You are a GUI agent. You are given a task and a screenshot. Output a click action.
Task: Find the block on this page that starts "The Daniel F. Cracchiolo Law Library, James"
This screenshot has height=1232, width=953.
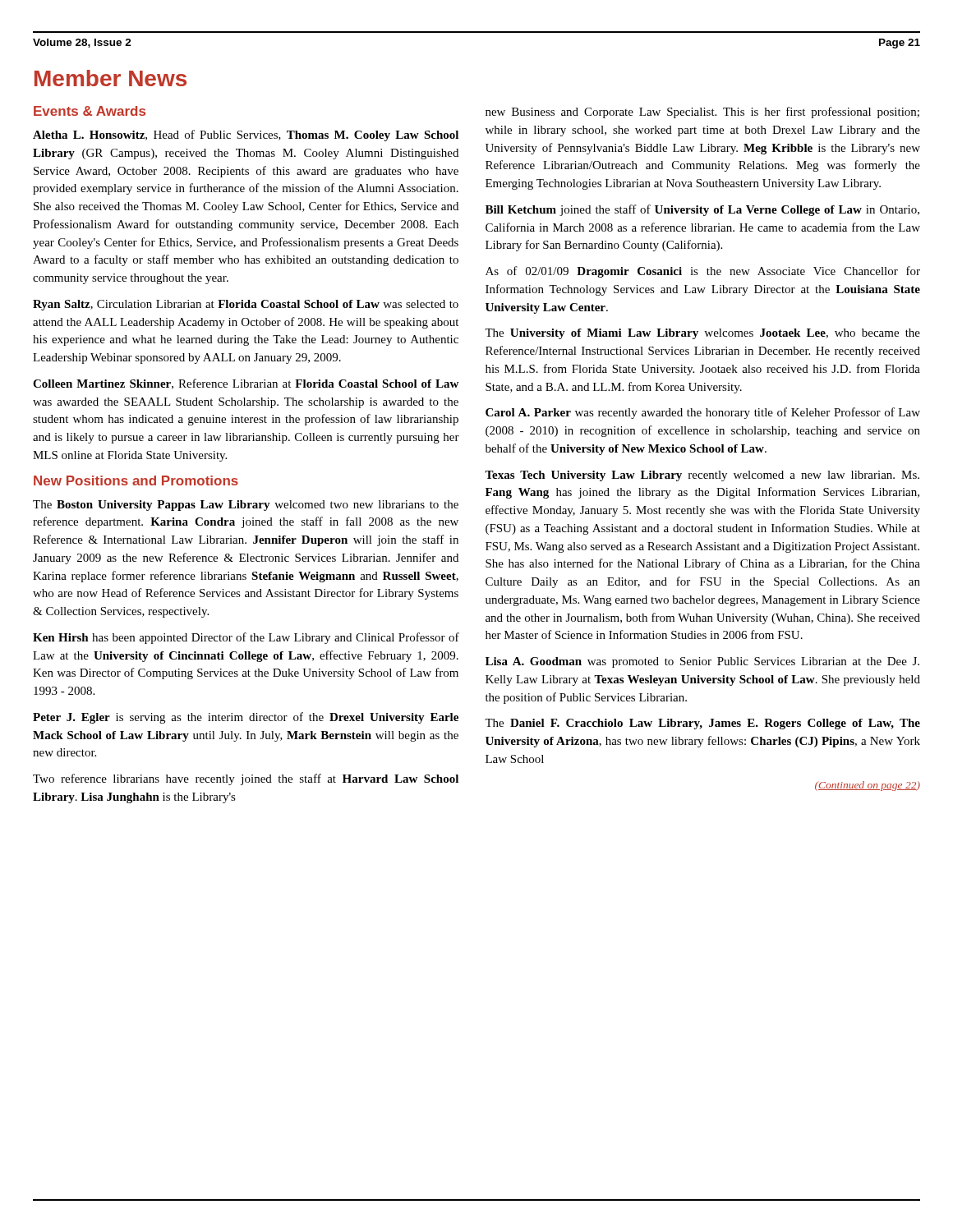(703, 742)
